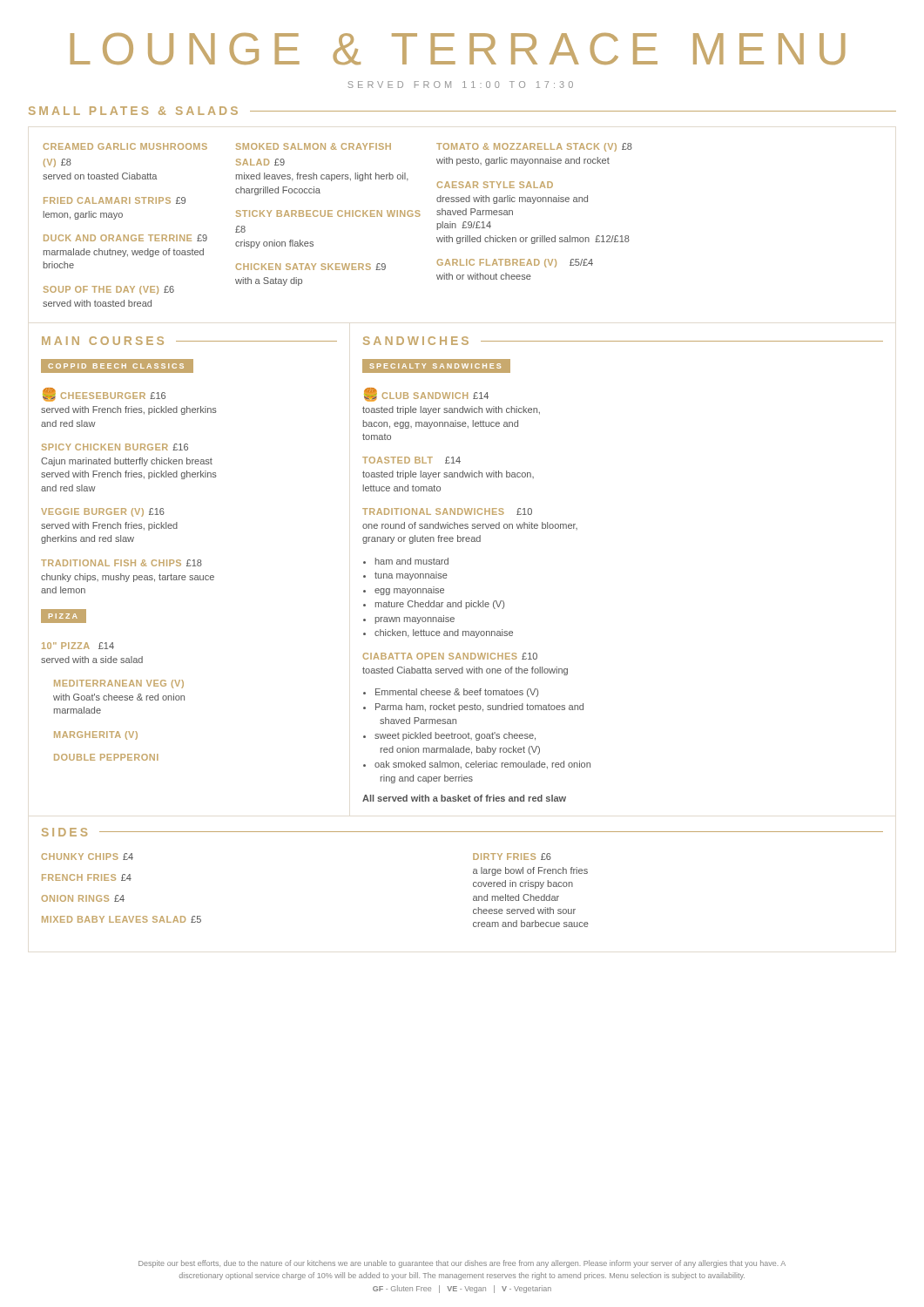This screenshot has width=924, height=1307.
Task: Click on the block starting "sweet pickled beetroot, goat's cheese, red"
Action: point(458,742)
